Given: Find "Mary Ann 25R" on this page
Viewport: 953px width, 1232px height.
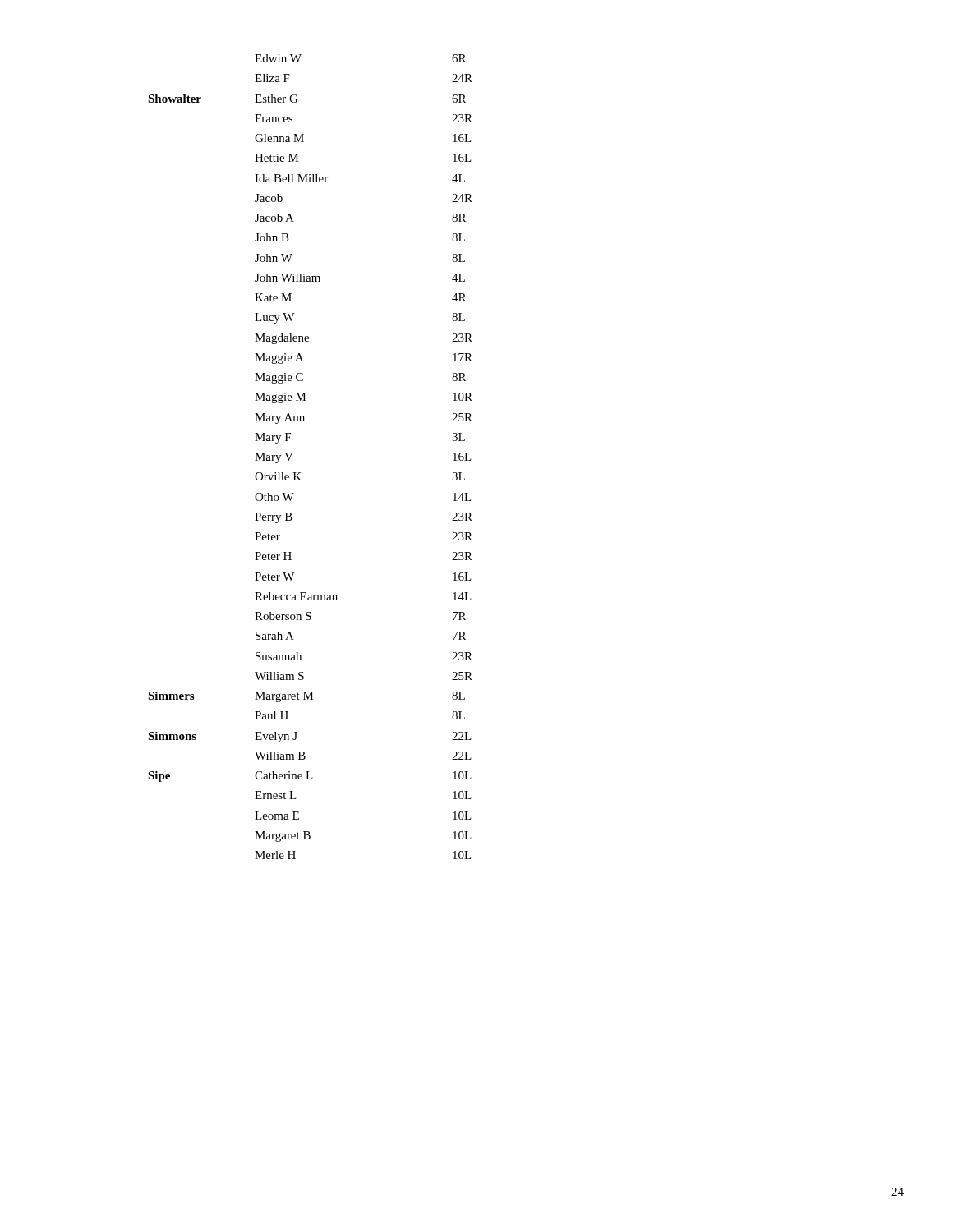Looking at the screenshot, I should pos(290,418).
